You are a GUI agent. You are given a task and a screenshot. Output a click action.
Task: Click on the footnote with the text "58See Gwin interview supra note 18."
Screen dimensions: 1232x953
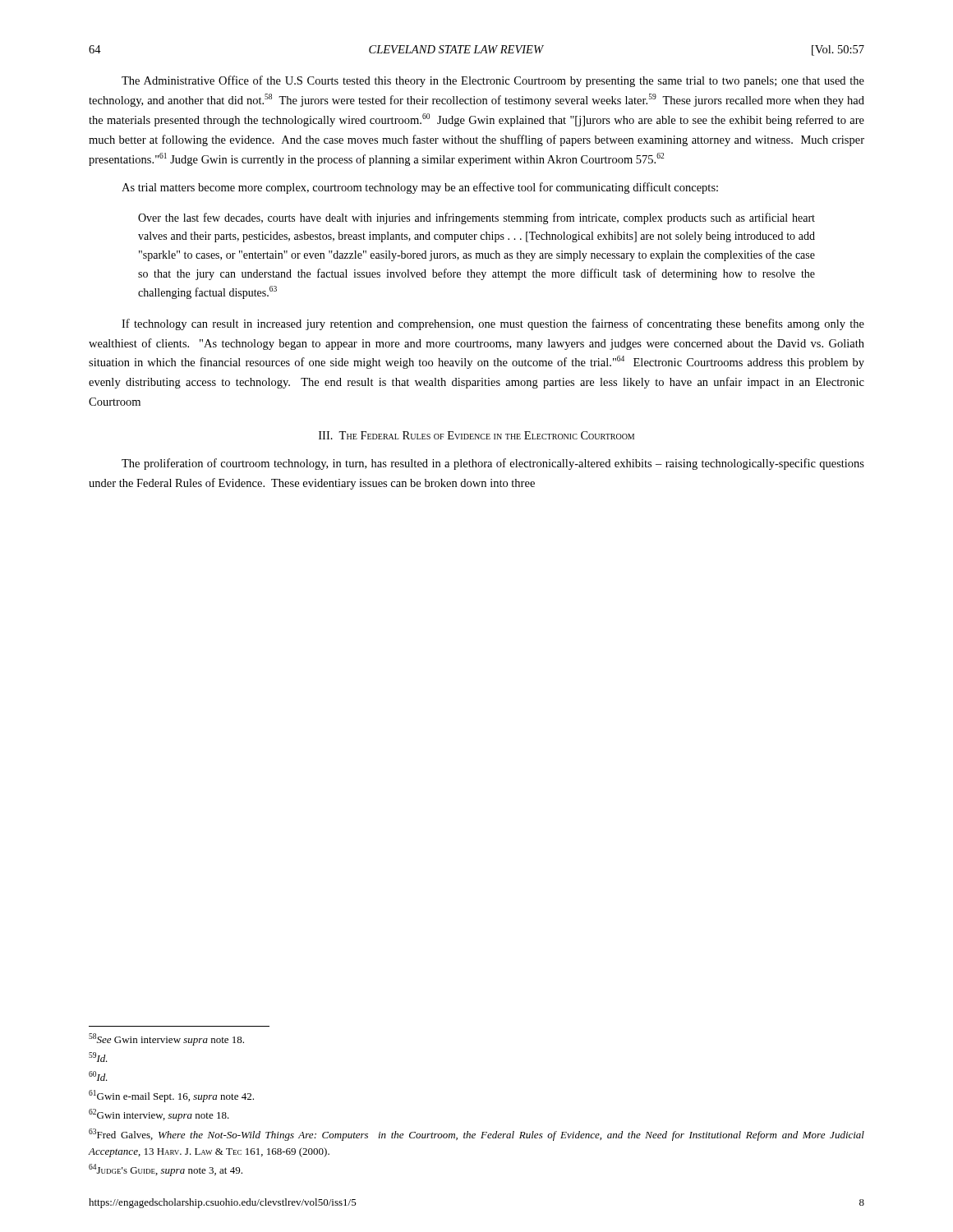point(167,1039)
